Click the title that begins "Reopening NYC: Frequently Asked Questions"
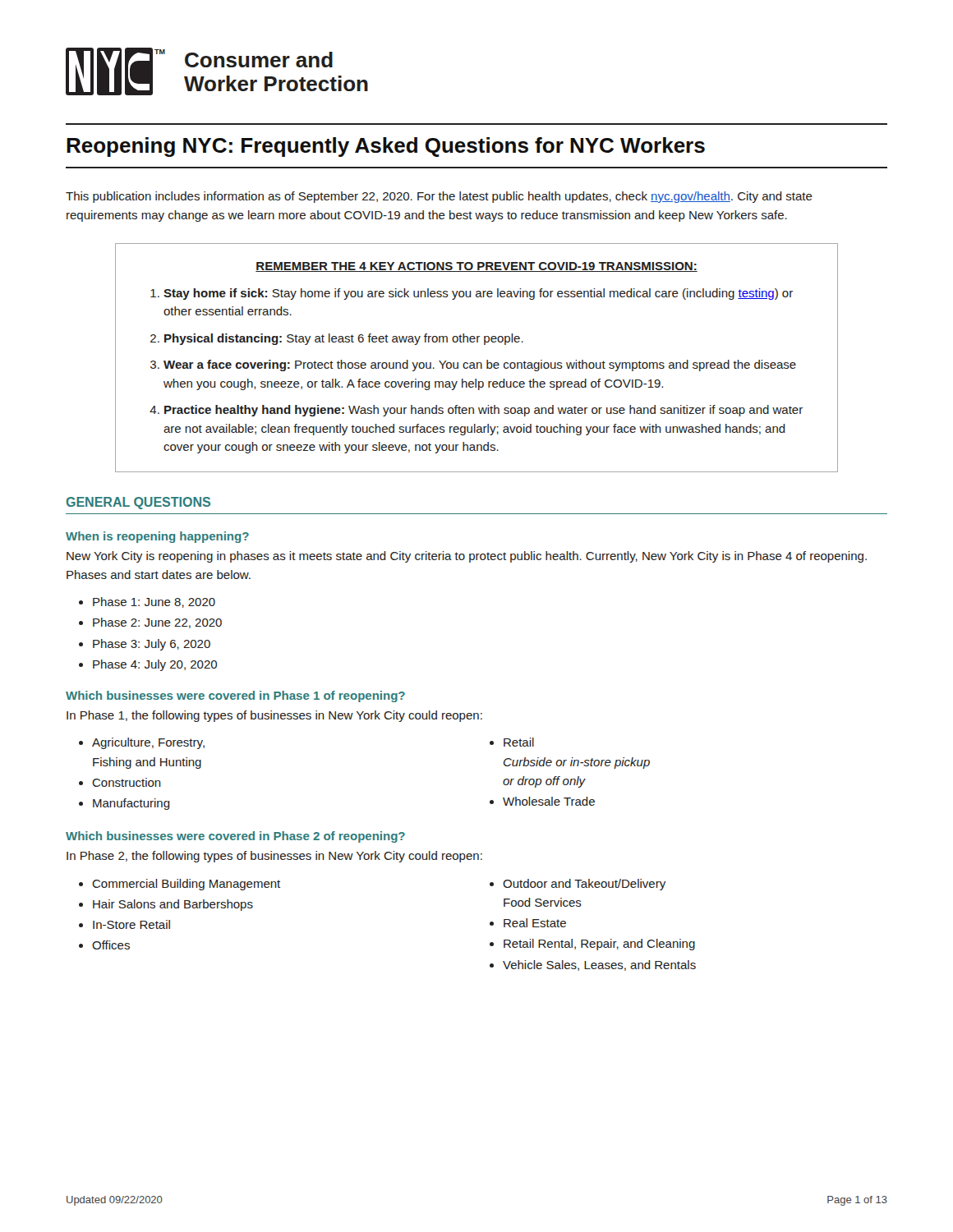Screen dimensions: 1232x953 386,145
